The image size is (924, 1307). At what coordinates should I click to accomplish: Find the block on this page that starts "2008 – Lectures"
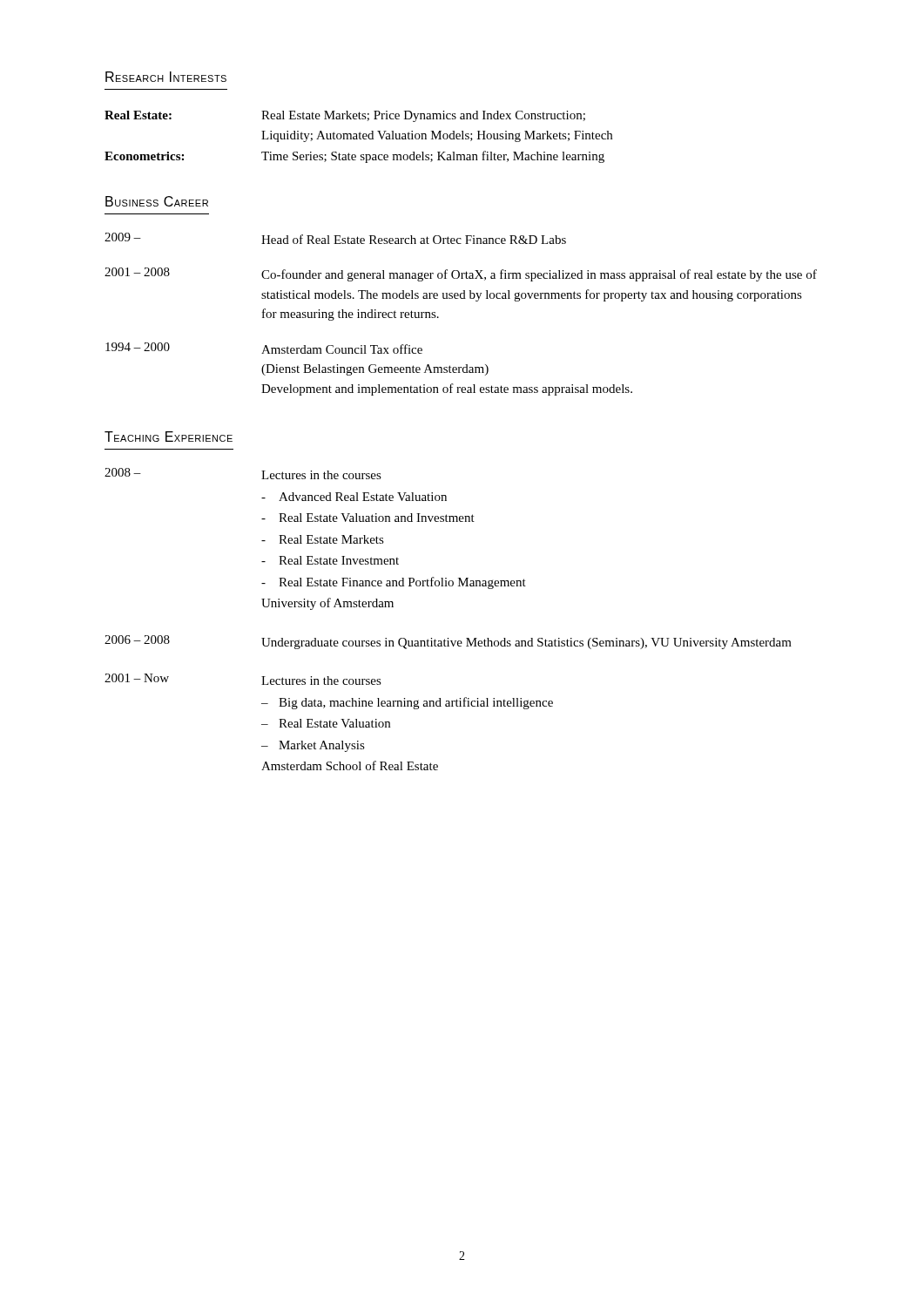pyautogui.click(x=315, y=539)
